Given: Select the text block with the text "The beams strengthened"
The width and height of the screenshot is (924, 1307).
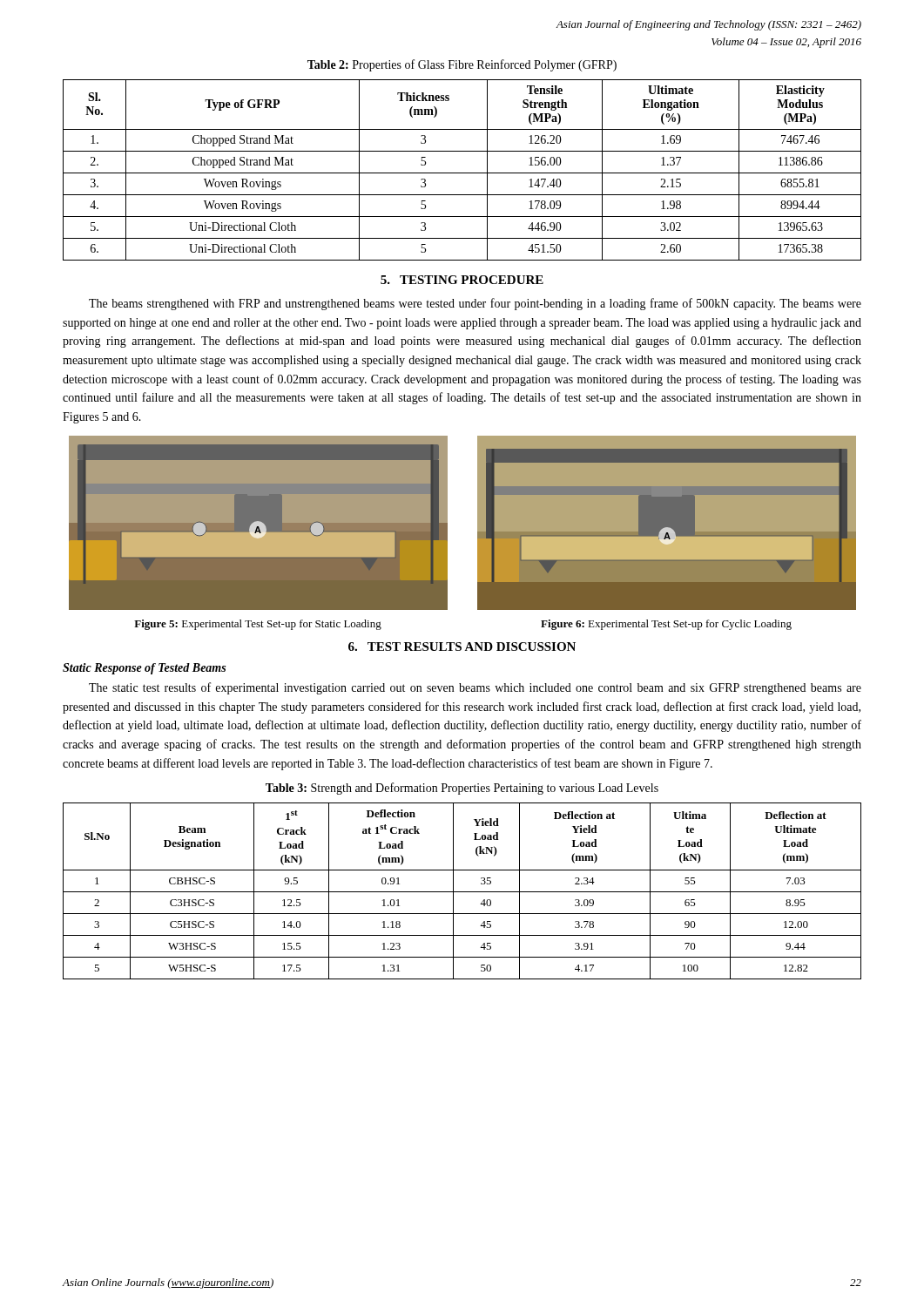Looking at the screenshot, I should [x=462, y=360].
